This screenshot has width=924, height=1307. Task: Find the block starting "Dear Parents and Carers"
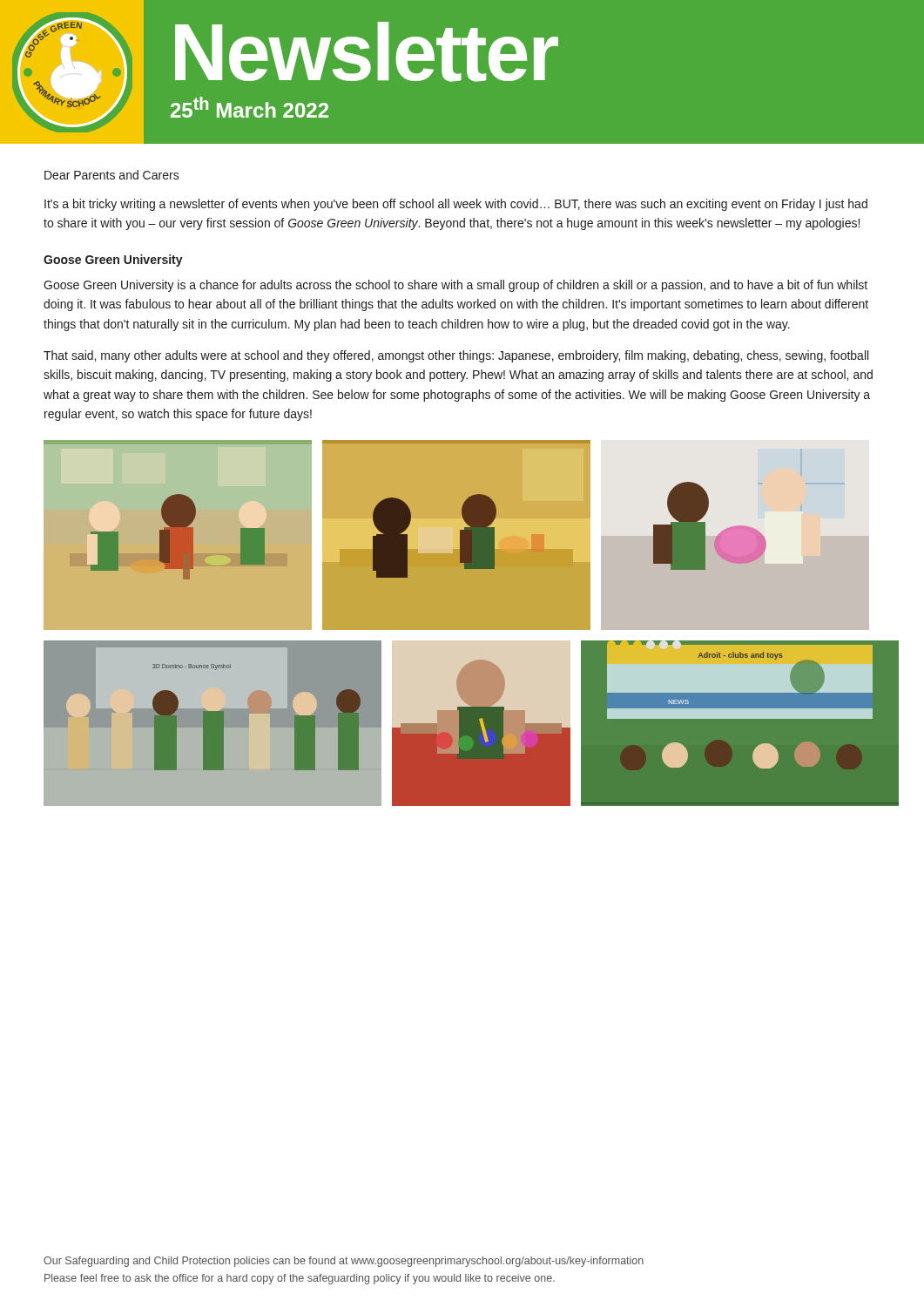coord(111,175)
